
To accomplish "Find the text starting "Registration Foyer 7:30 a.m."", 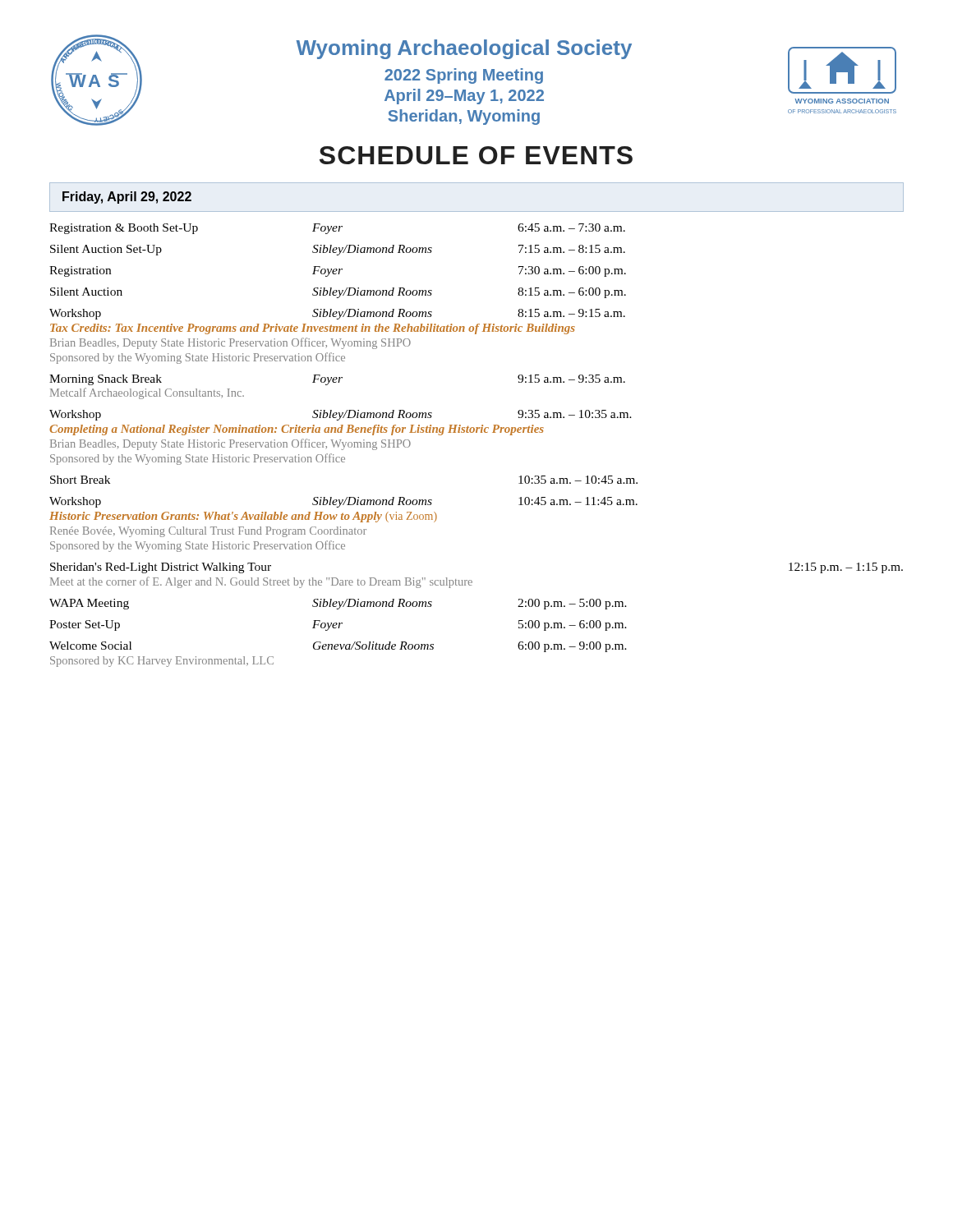I will pyautogui.click(x=338, y=270).
